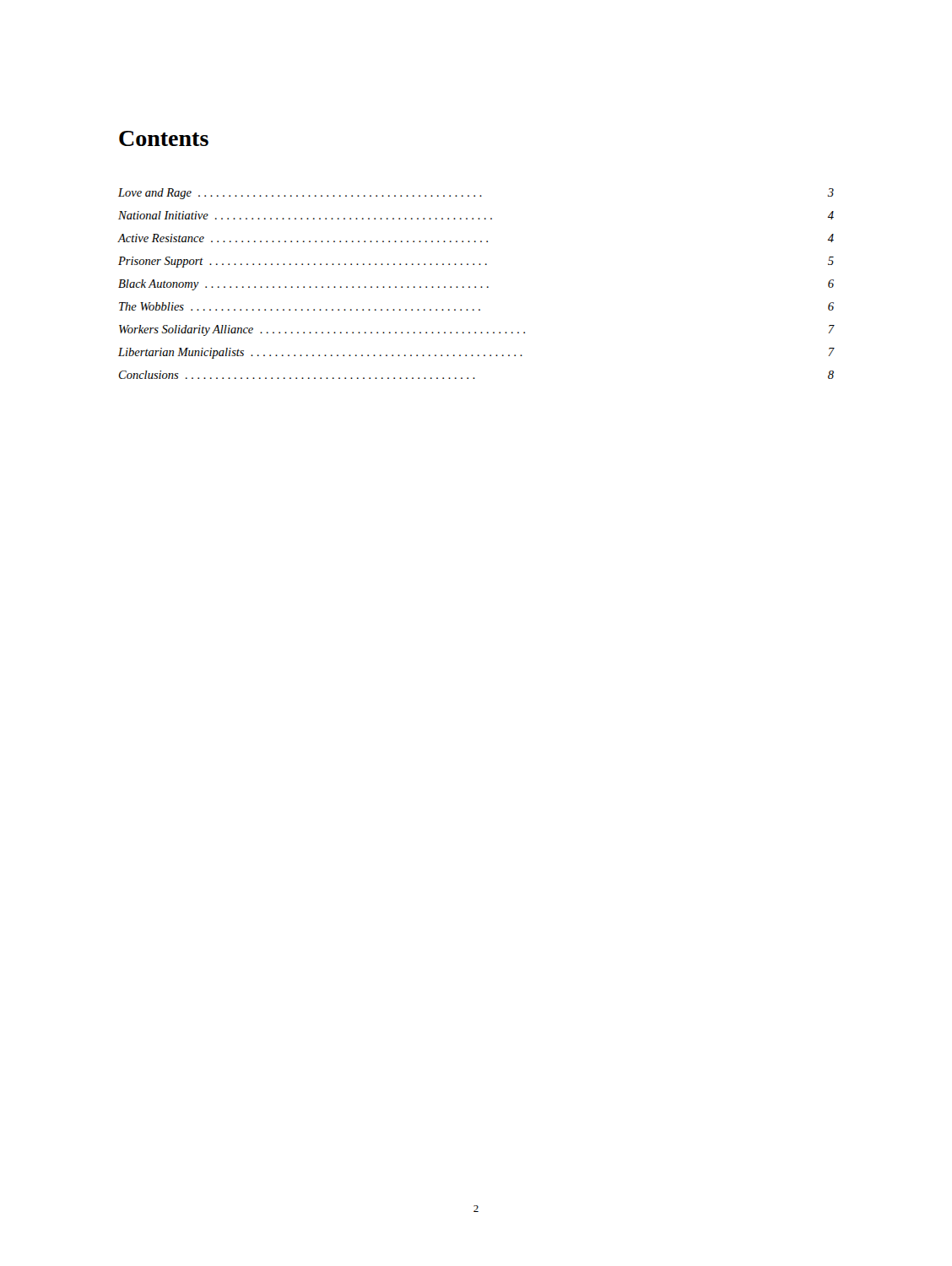Click on the block starting "Workers Solidarity Alliance ."
Screen dimensions: 1266x952
(476, 330)
